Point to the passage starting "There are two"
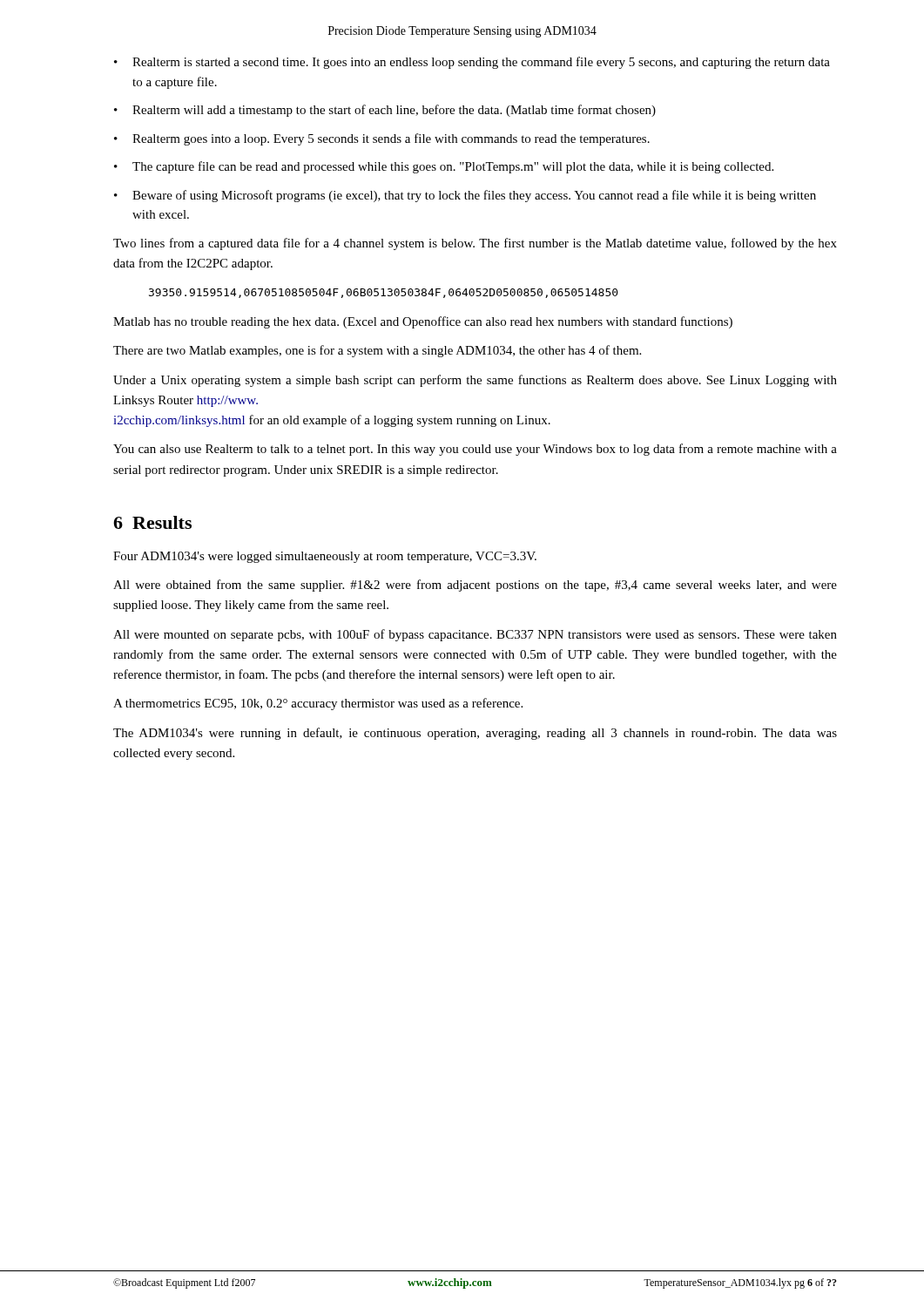924x1307 pixels. (475, 351)
